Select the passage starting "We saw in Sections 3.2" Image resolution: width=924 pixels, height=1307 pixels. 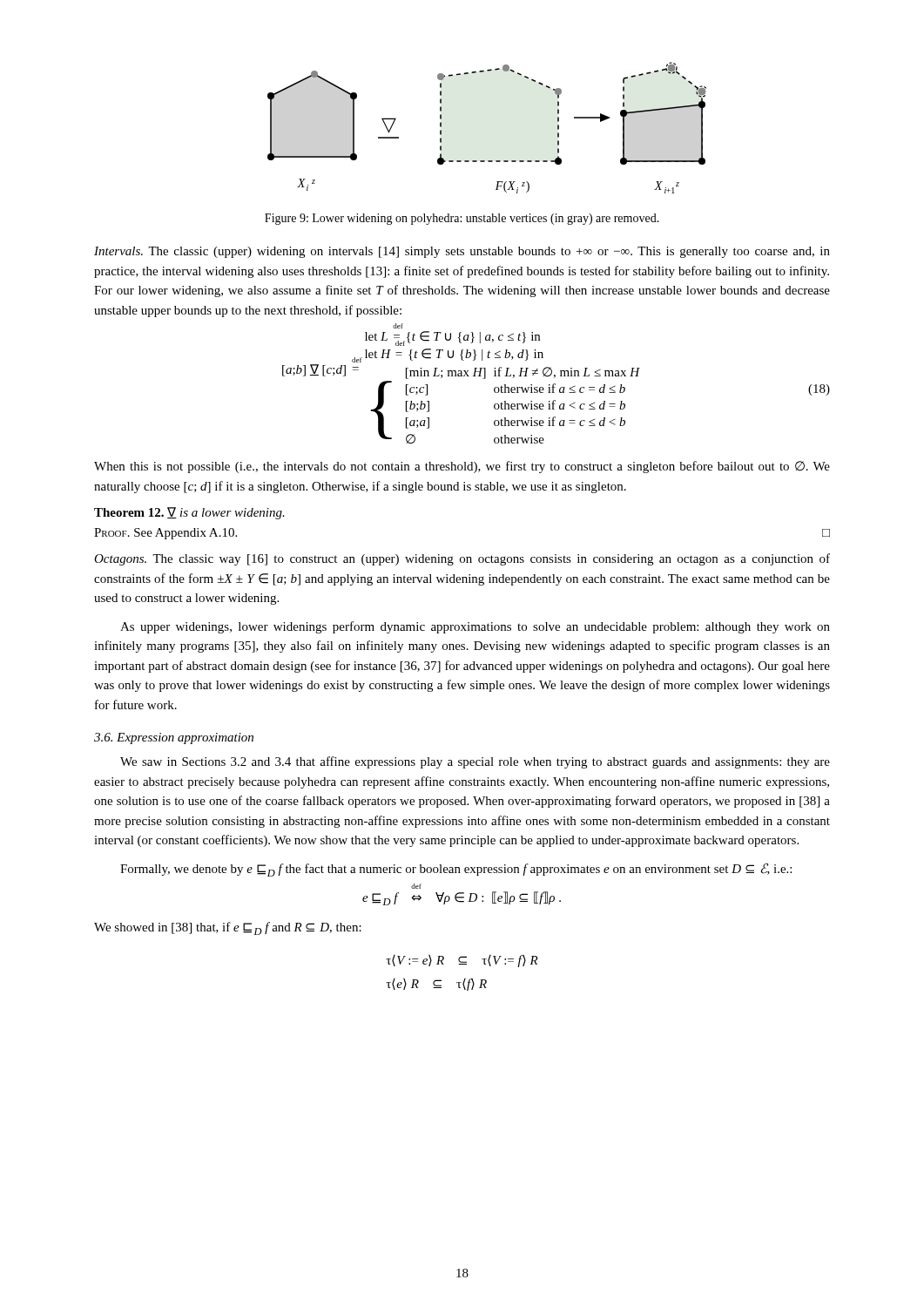(462, 801)
